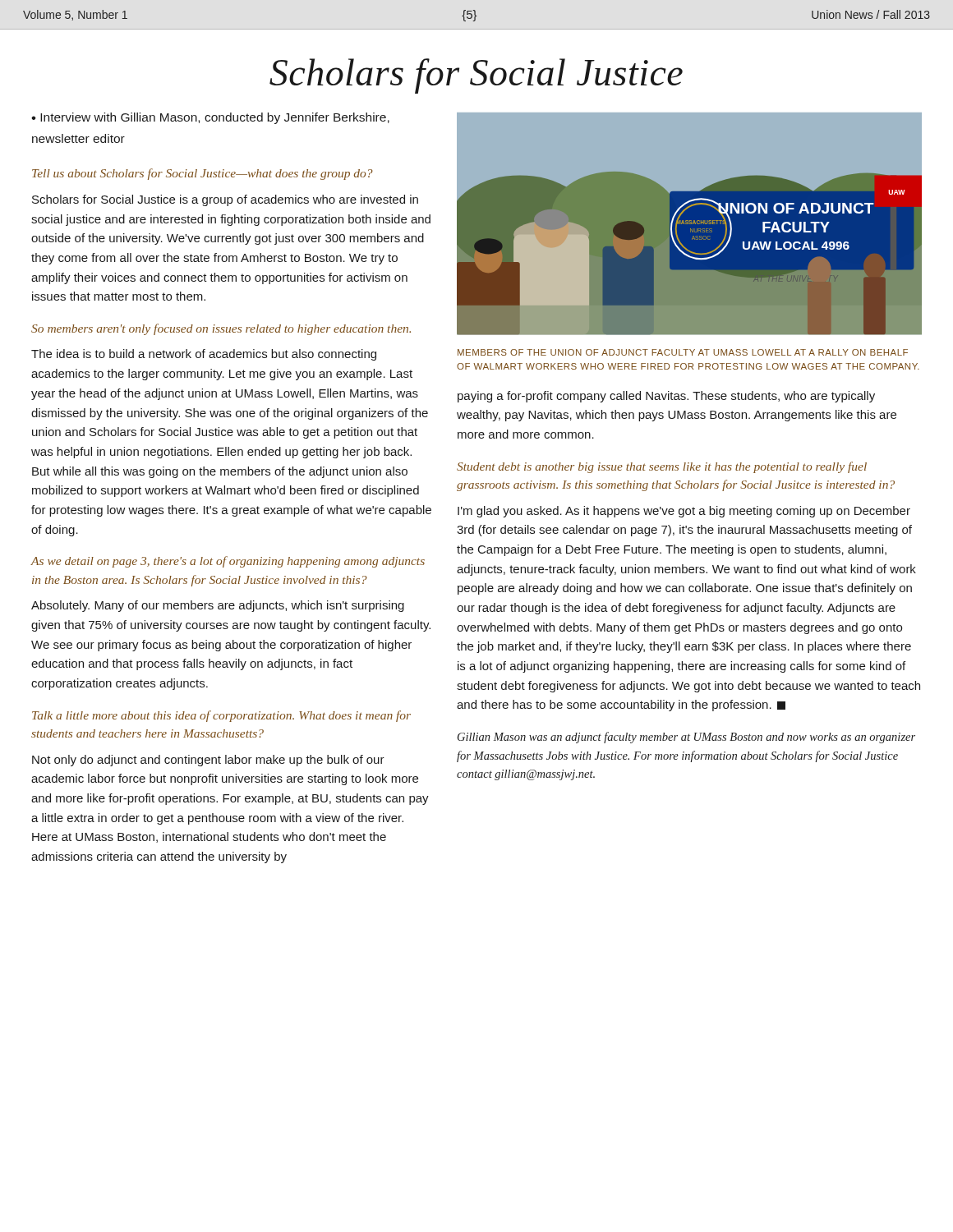Find the text block that says "paying a for-profit company called Navitas. These students,"

click(x=677, y=415)
